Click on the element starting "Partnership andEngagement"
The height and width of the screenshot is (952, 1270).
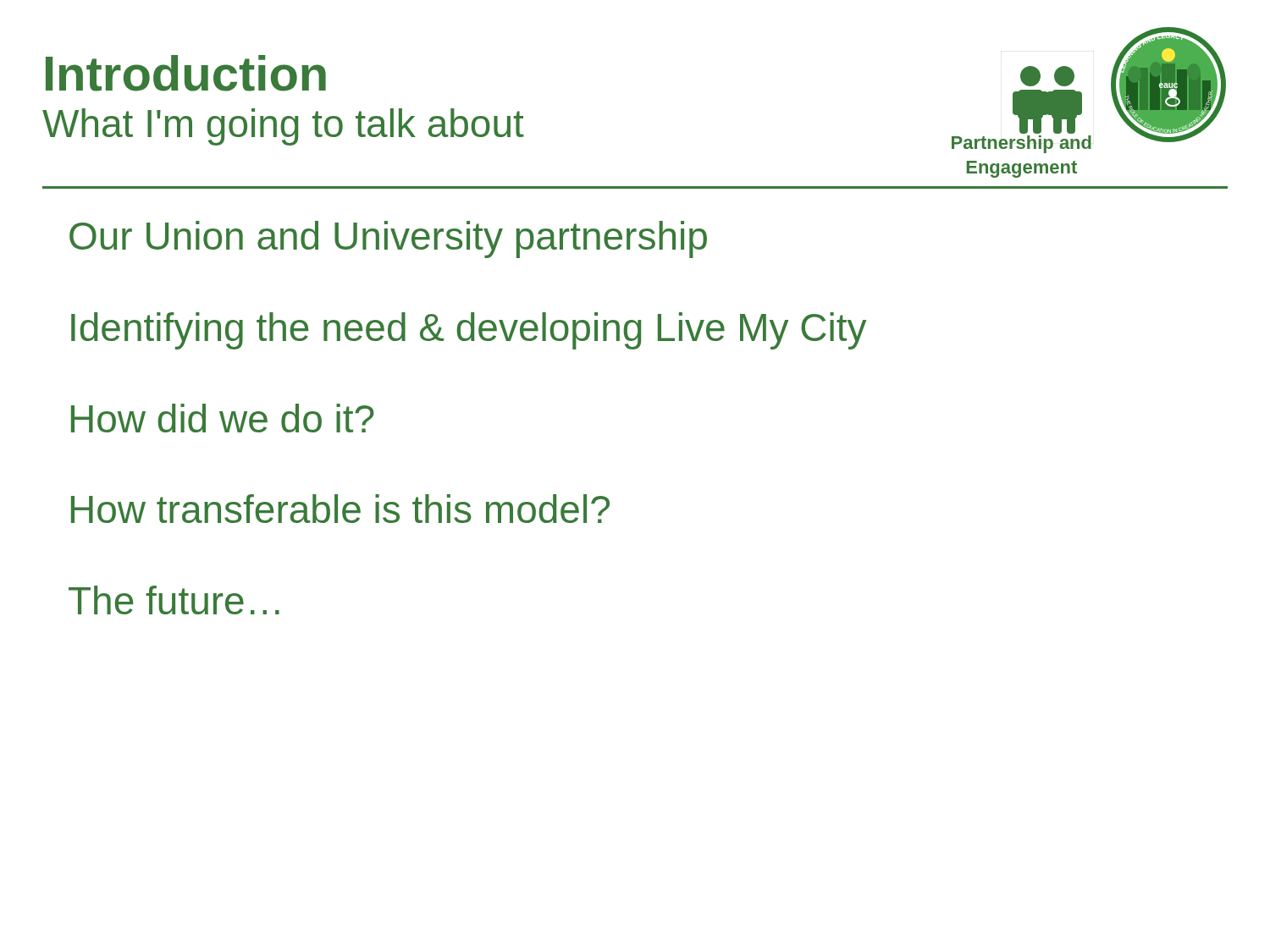coord(1021,155)
